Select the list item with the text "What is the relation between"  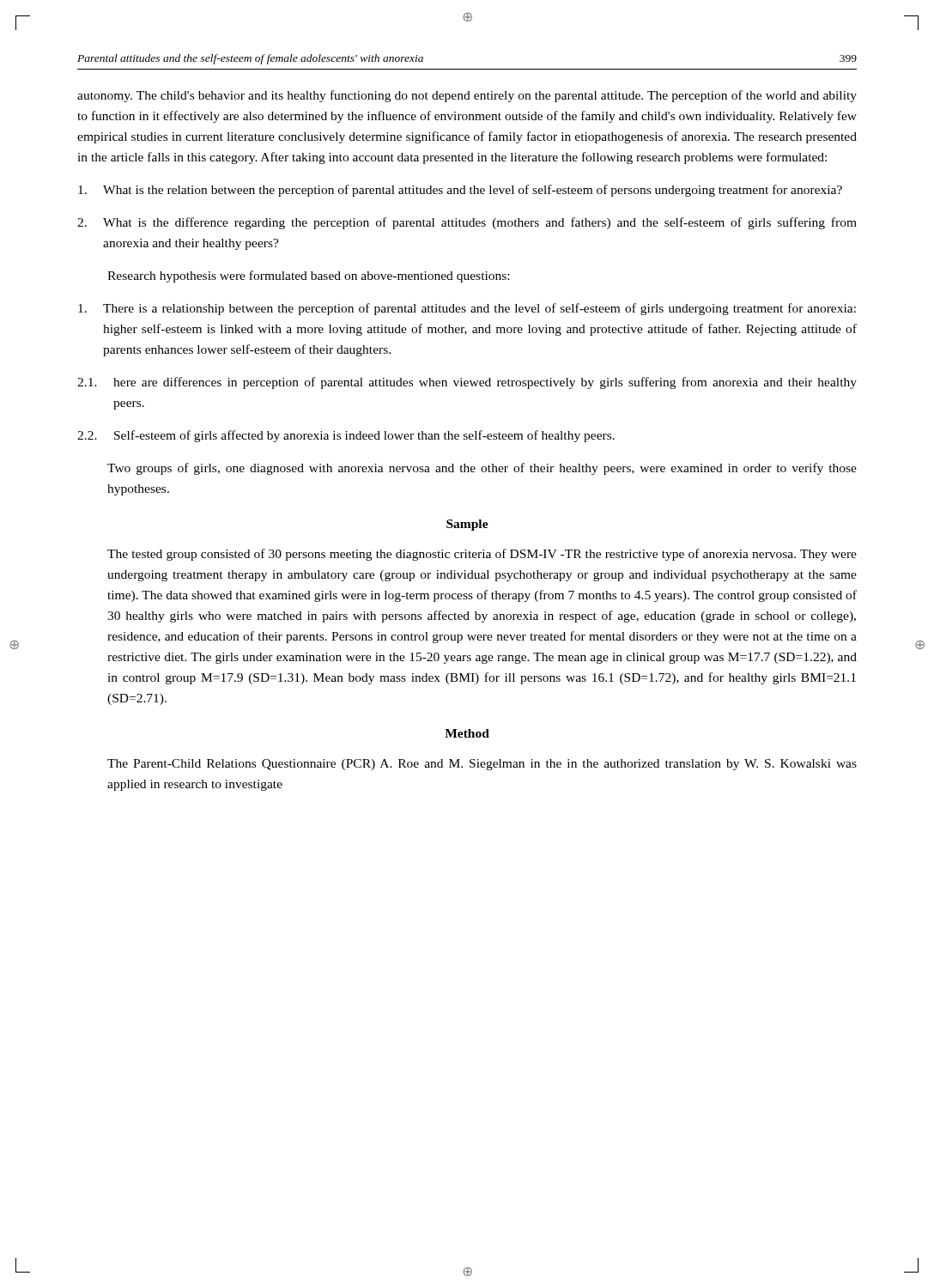467,190
